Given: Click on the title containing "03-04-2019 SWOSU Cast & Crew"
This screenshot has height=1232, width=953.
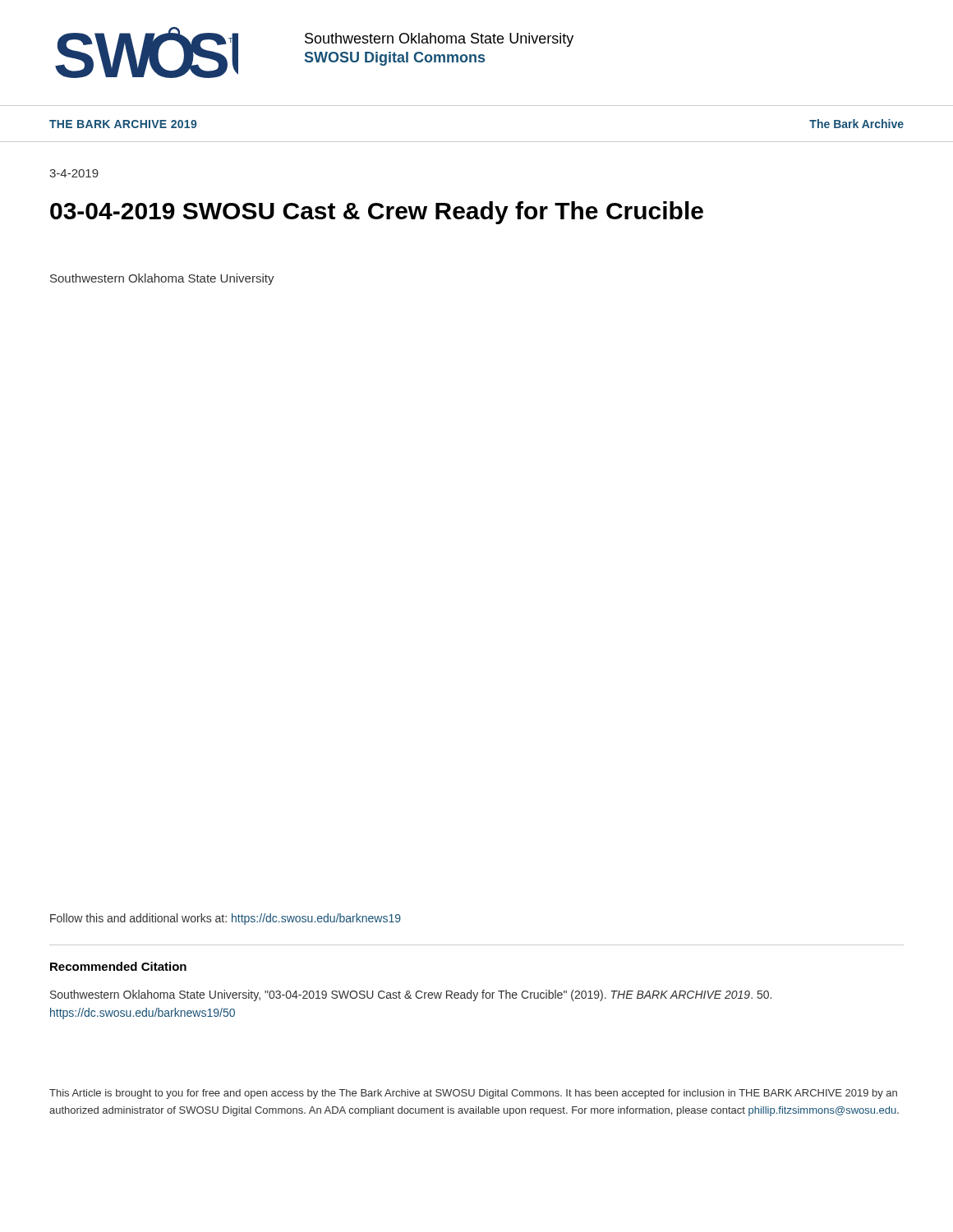Looking at the screenshot, I should pyautogui.click(x=377, y=211).
